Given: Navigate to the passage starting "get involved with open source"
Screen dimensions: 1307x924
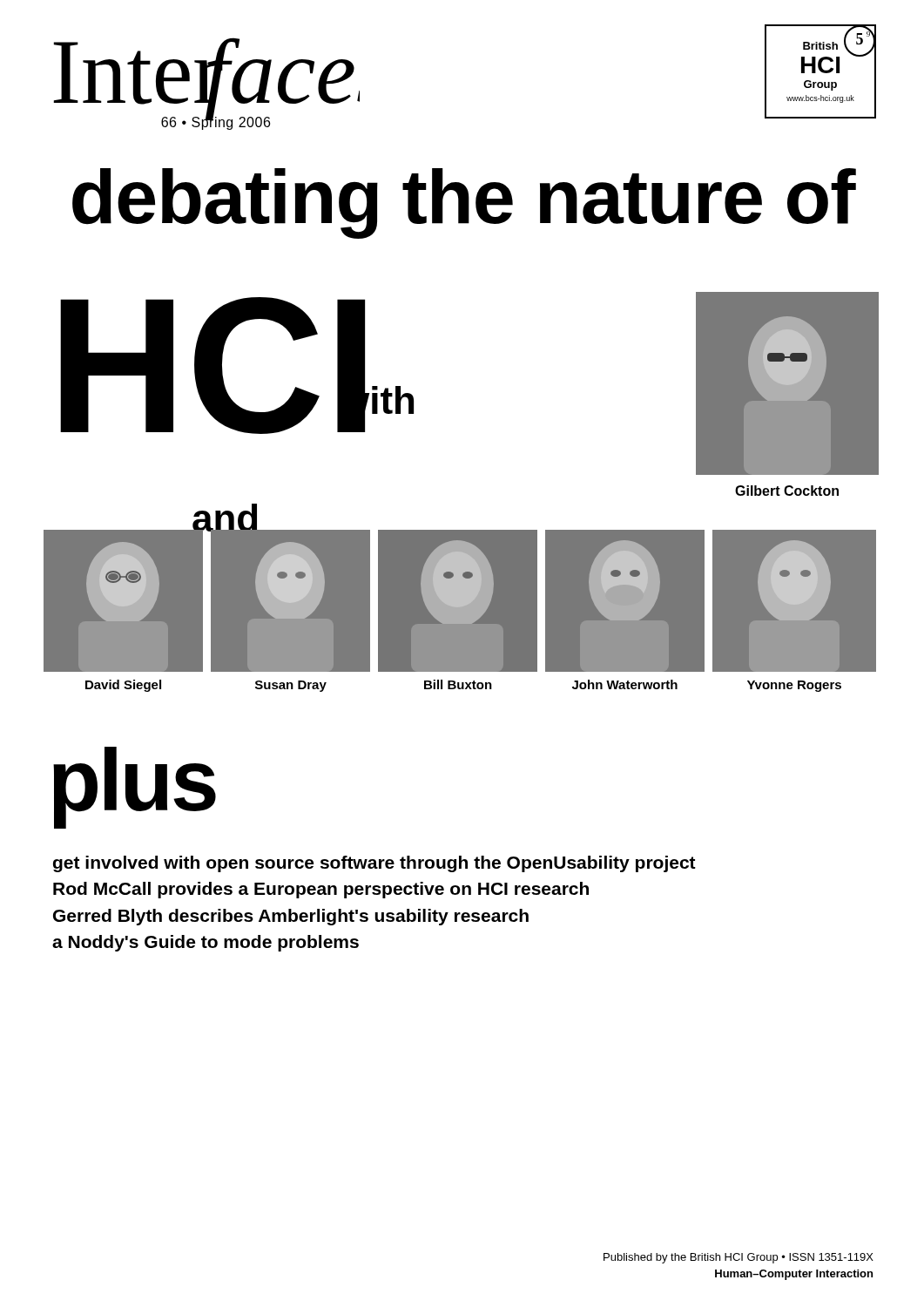Looking at the screenshot, I should (374, 862).
